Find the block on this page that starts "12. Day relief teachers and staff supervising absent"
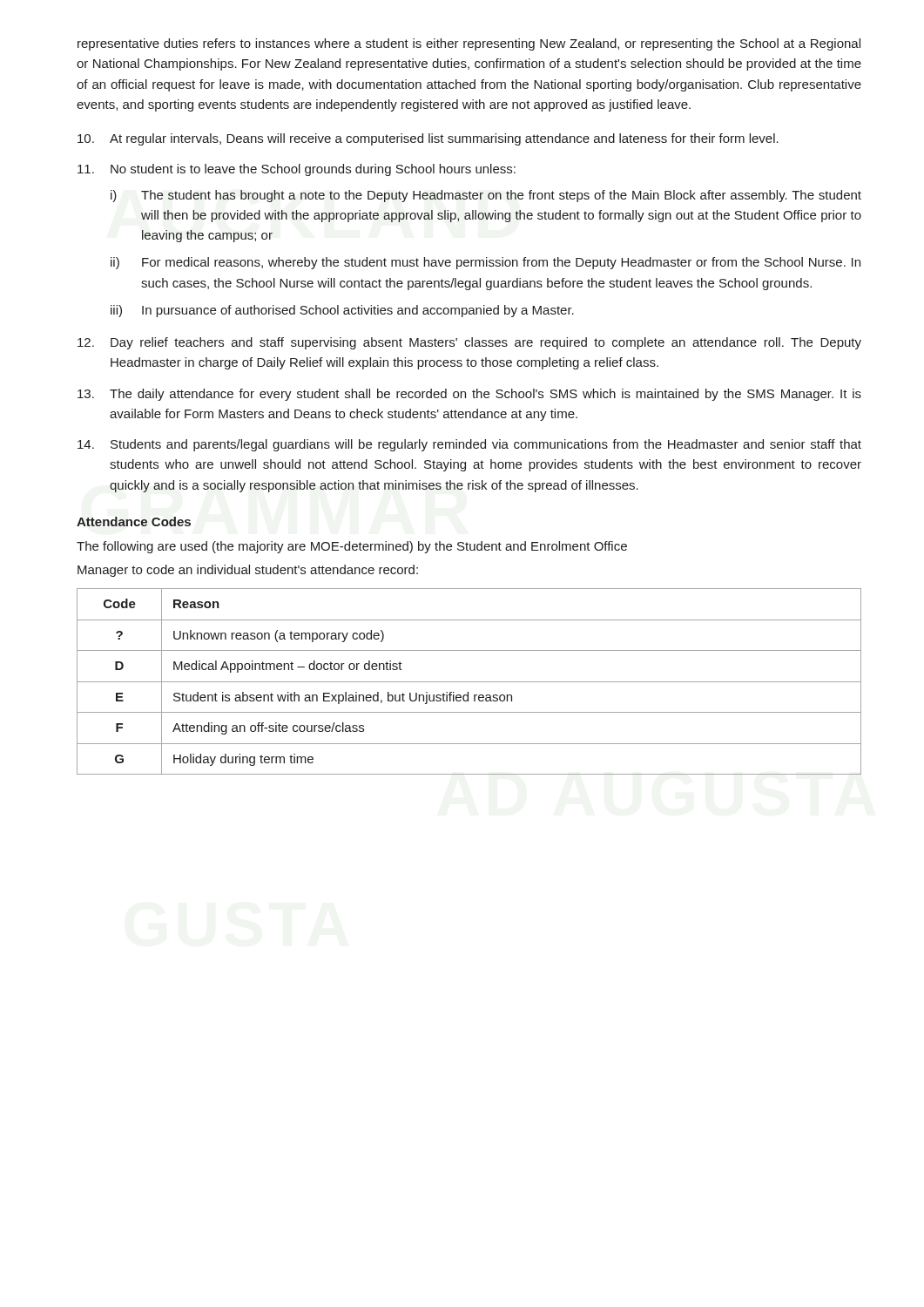 (469, 352)
